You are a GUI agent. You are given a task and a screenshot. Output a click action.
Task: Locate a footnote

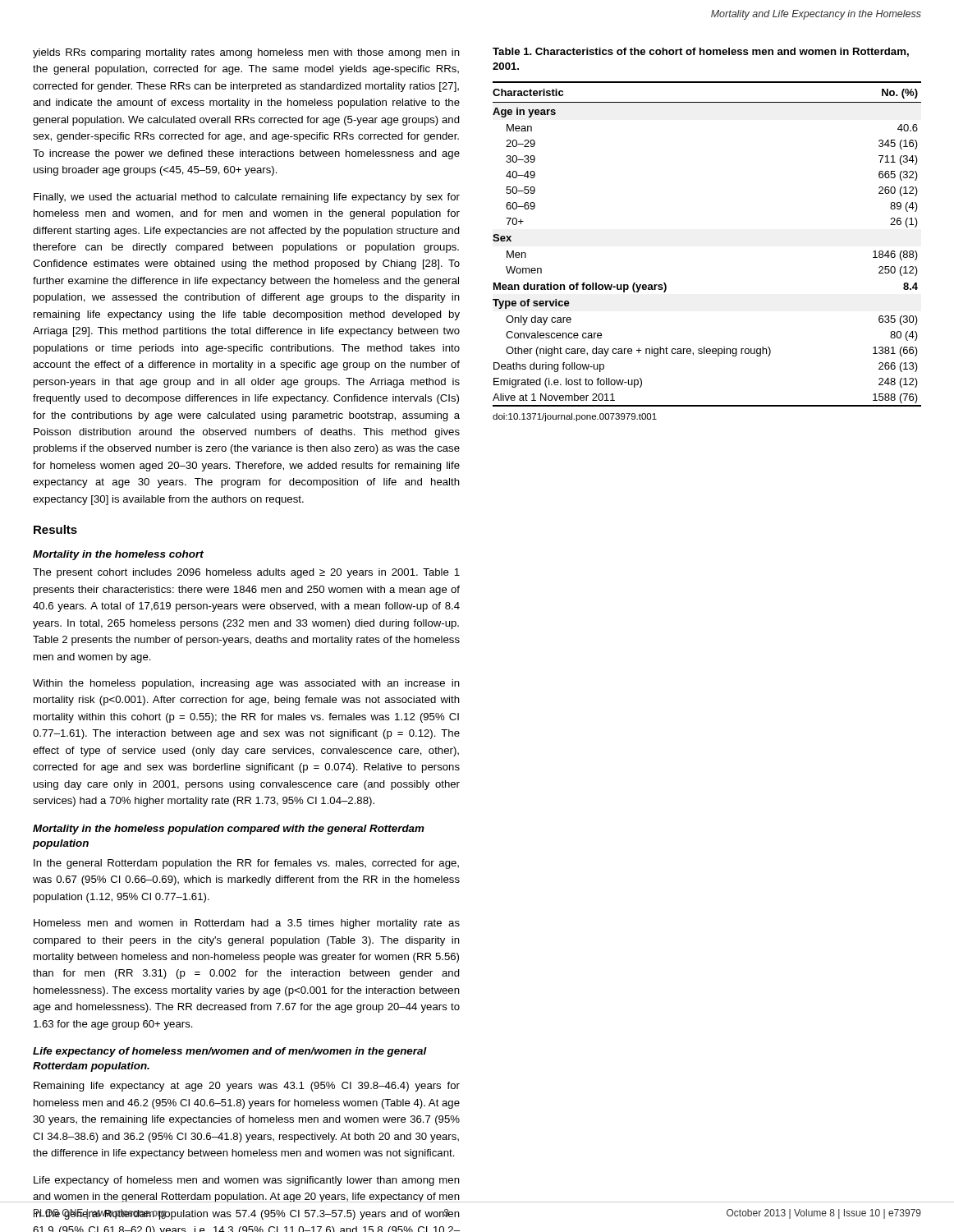(x=575, y=416)
